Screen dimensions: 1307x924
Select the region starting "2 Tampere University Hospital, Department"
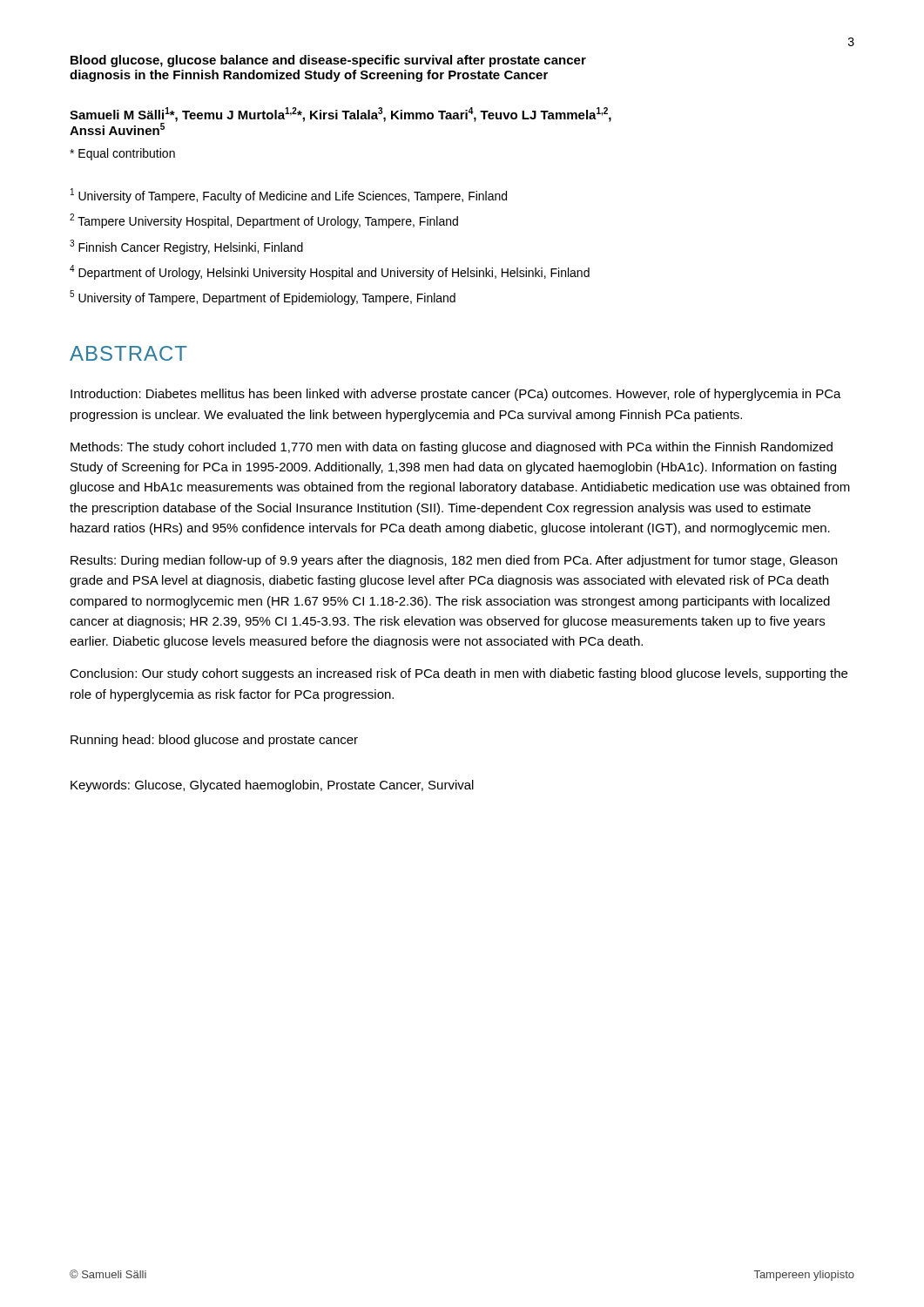[x=264, y=220]
